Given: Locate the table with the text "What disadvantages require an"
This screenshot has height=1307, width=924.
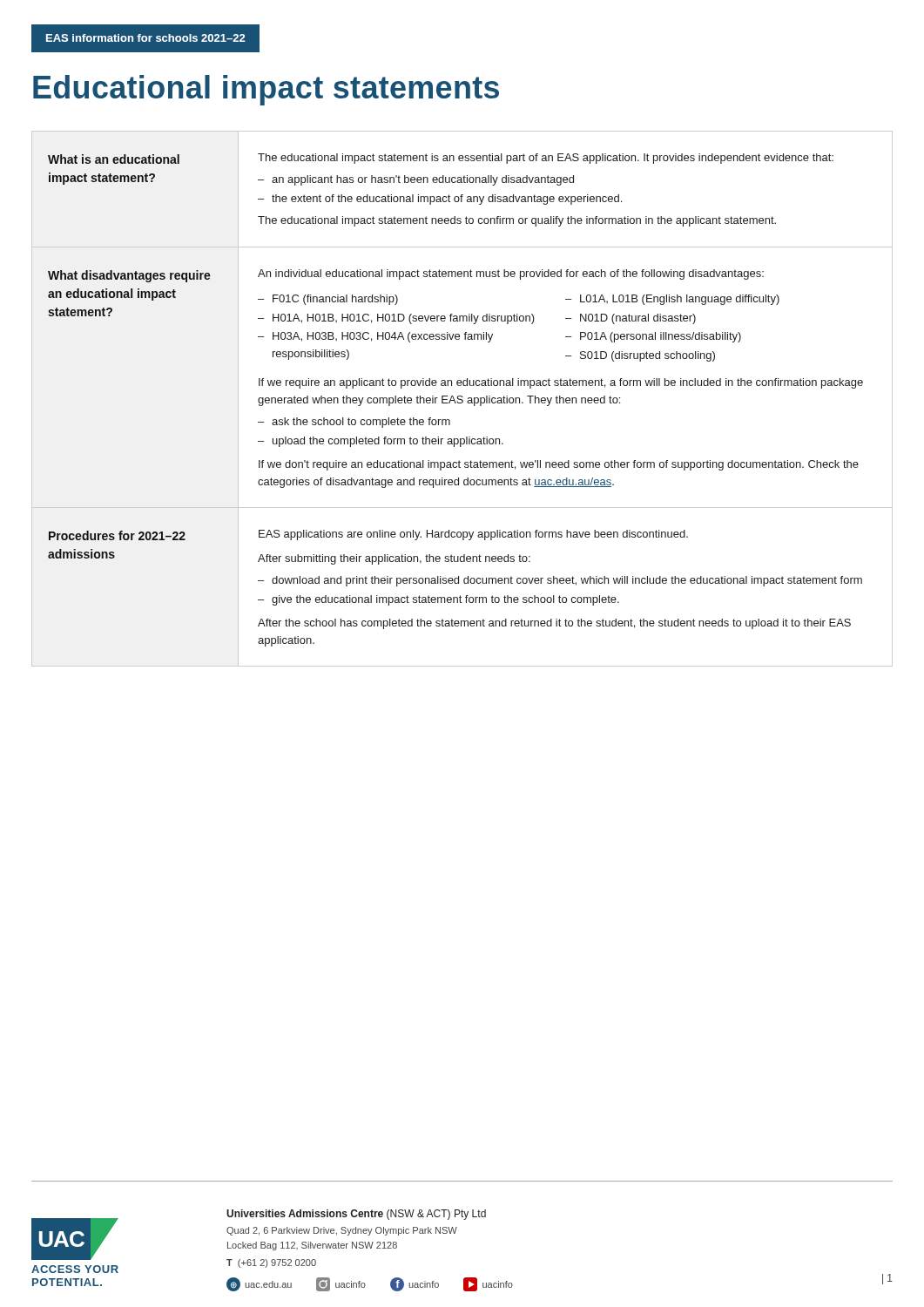Looking at the screenshot, I should 462,398.
